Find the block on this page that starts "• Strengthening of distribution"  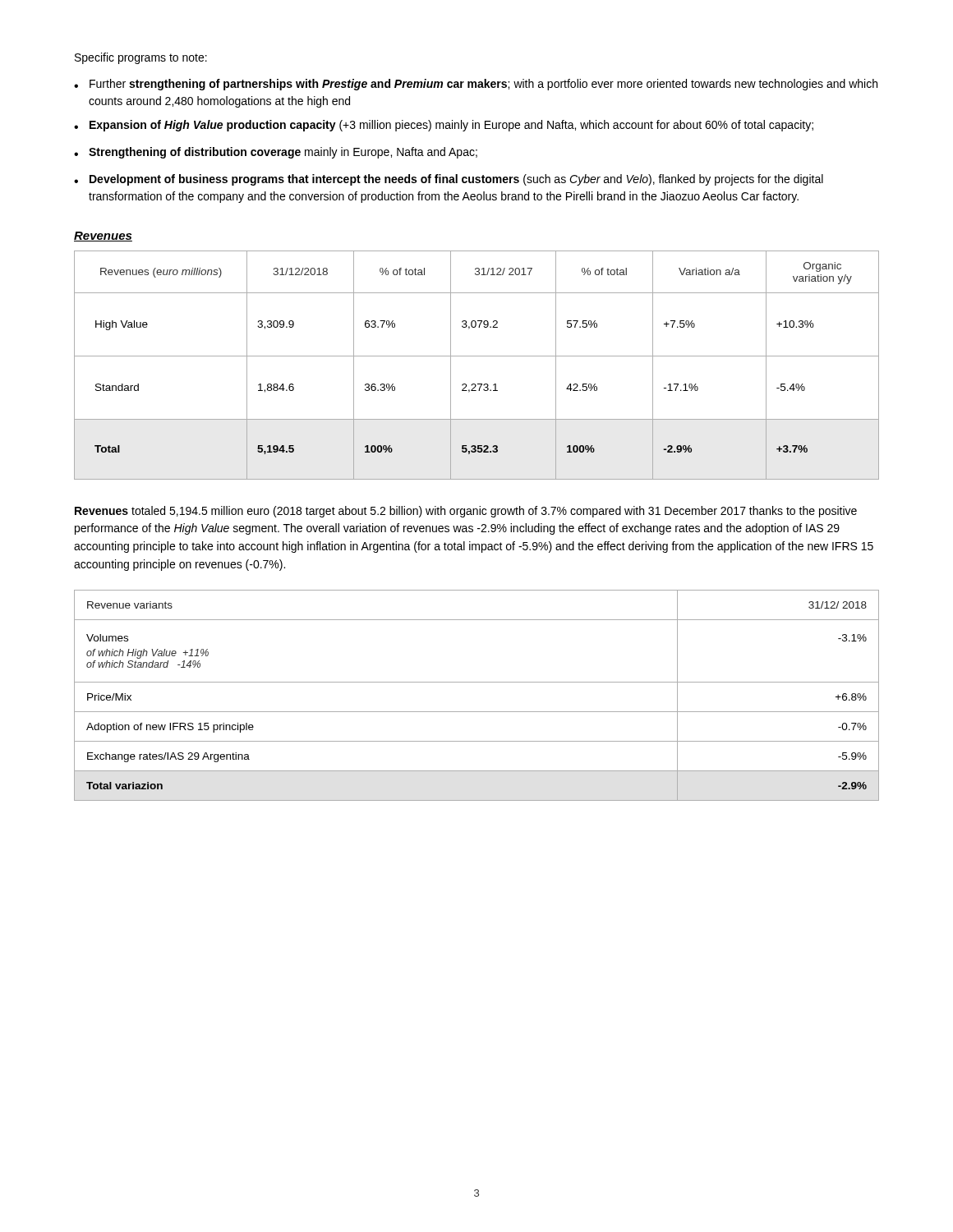[x=476, y=154]
